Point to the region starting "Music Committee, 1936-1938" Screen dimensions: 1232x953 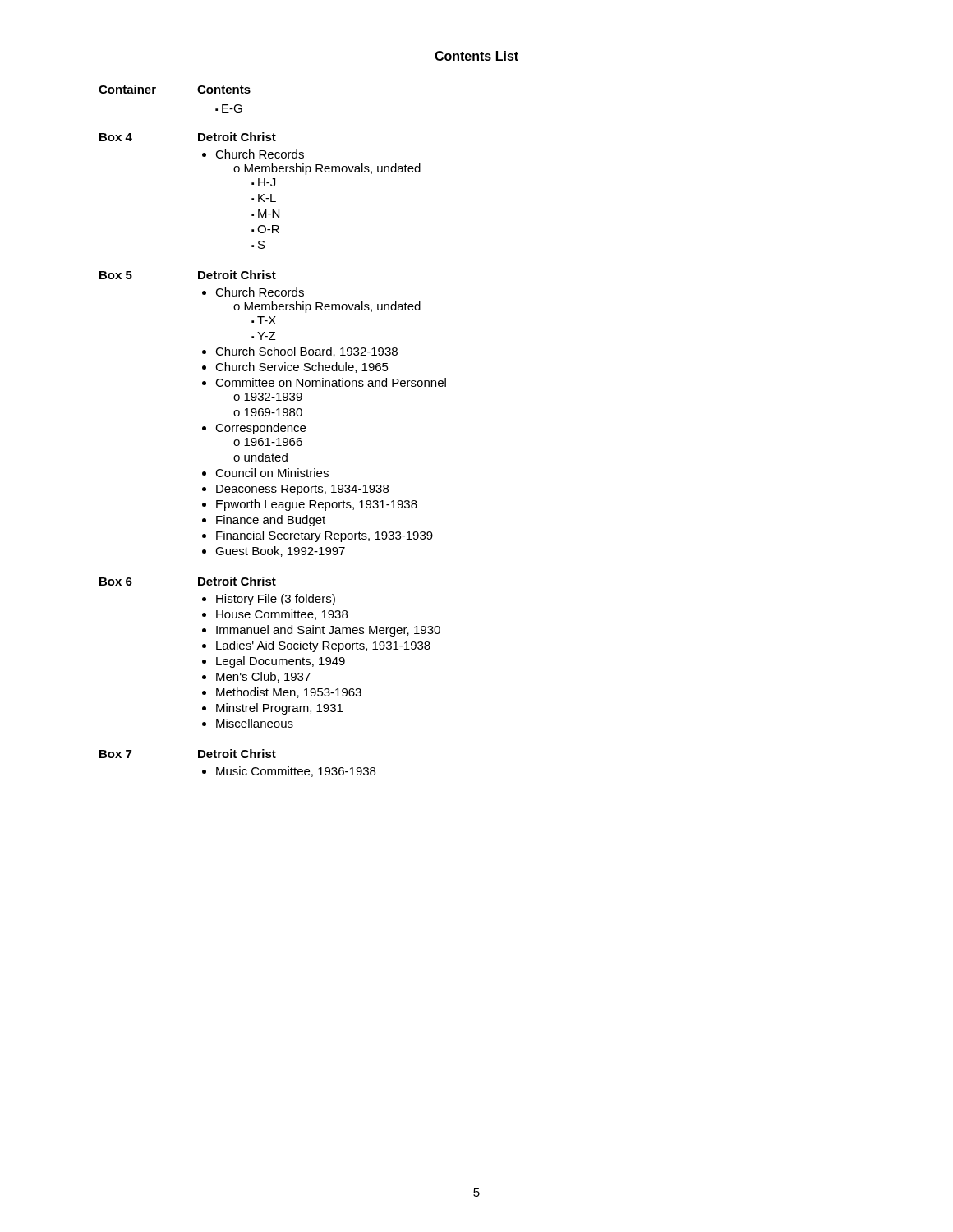click(289, 772)
